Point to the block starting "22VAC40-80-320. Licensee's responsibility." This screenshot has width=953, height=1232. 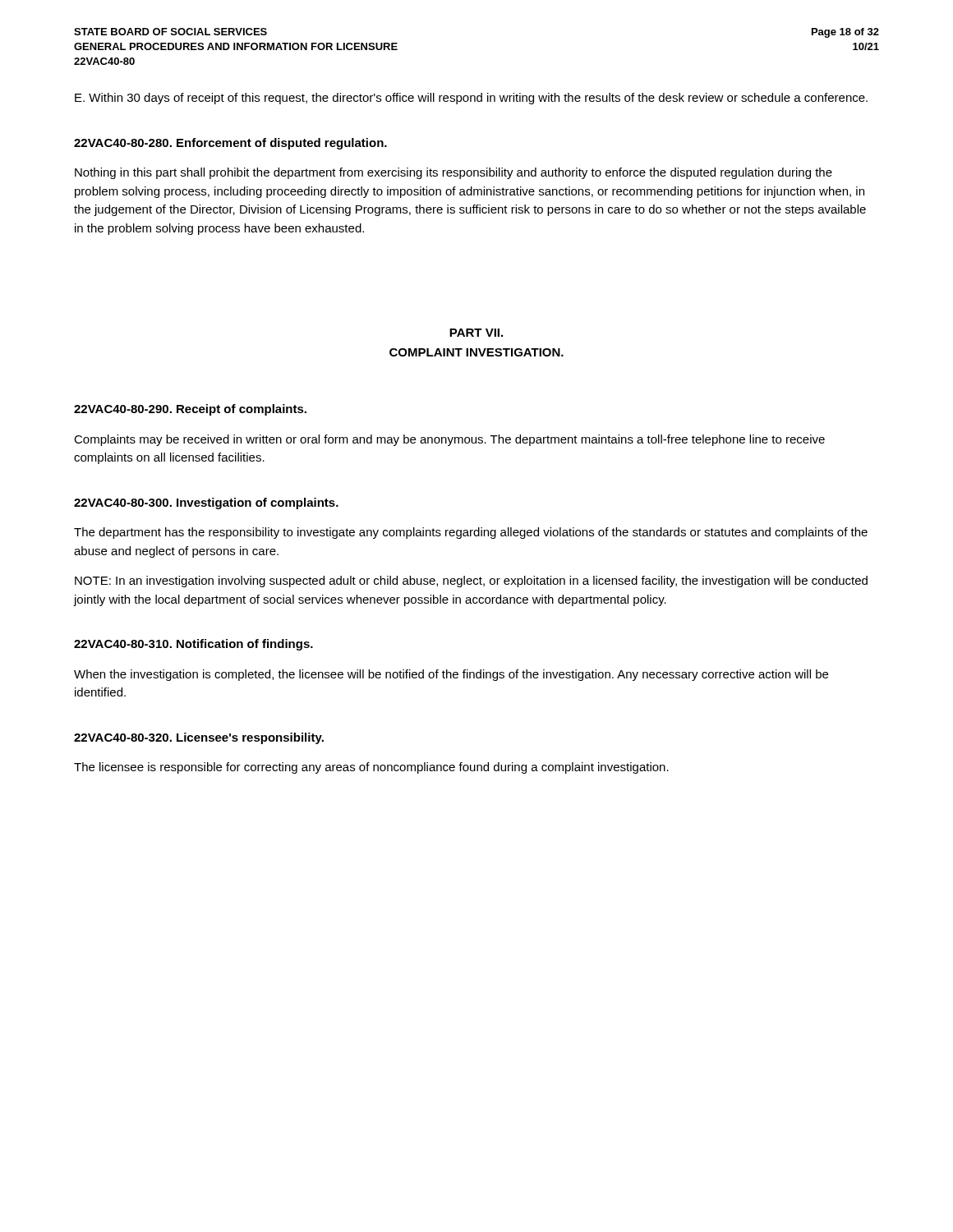199,738
